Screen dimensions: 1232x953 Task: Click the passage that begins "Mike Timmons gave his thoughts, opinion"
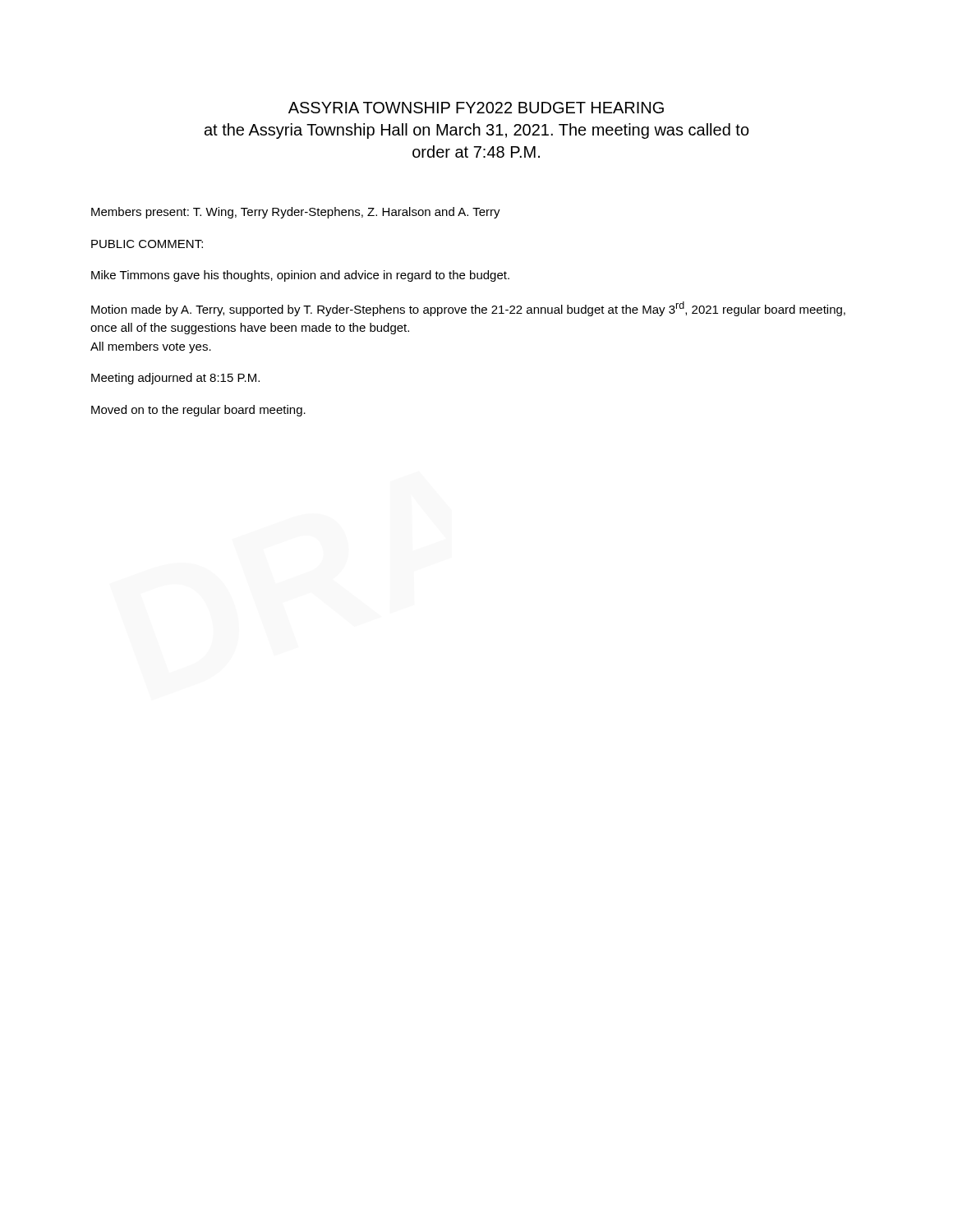(x=300, y=275)
